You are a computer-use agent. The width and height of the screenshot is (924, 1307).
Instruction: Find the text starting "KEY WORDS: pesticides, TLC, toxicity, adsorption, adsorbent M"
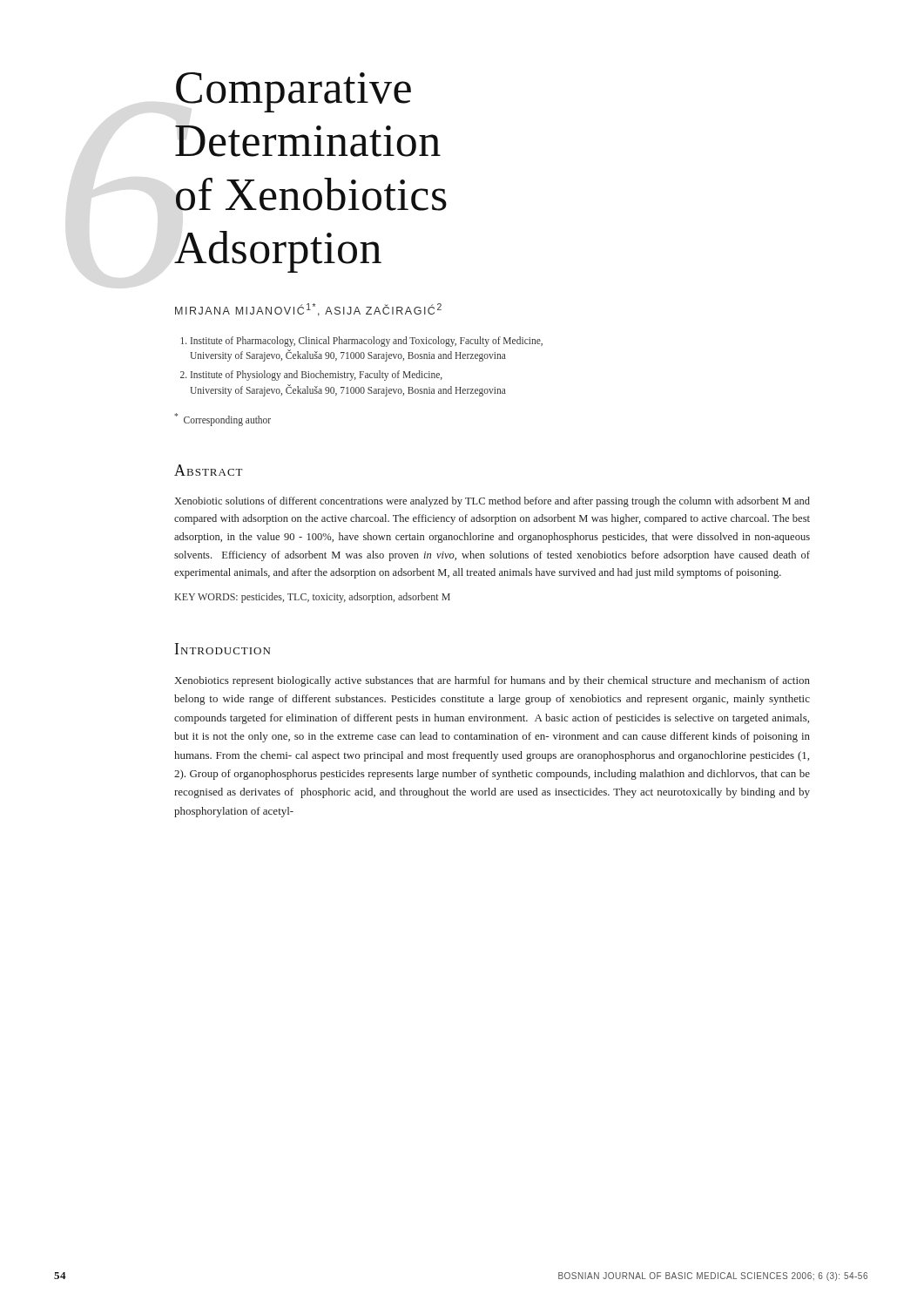[312, 597]
